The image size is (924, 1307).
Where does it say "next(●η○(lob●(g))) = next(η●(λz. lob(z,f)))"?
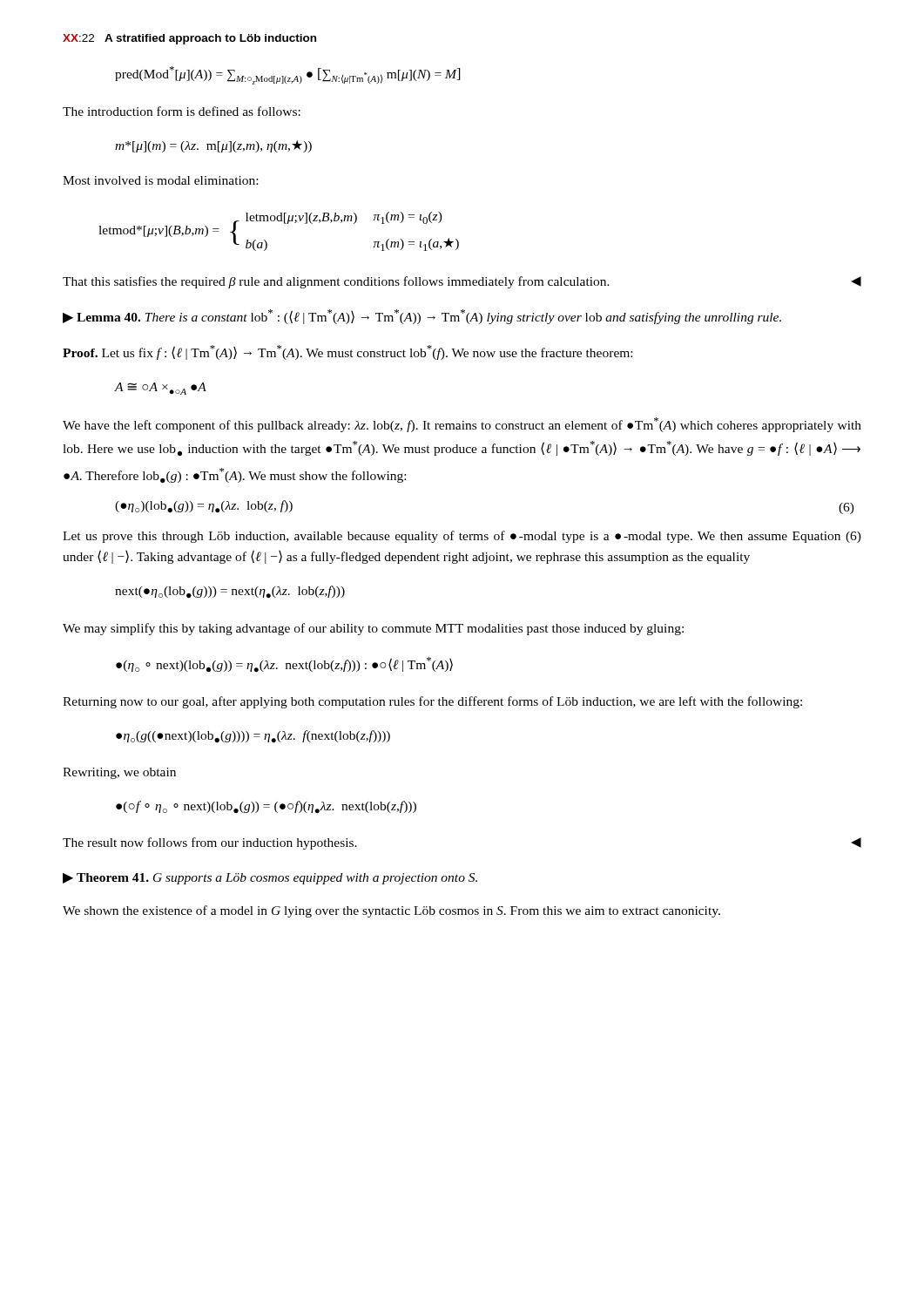tap(230, 592)
